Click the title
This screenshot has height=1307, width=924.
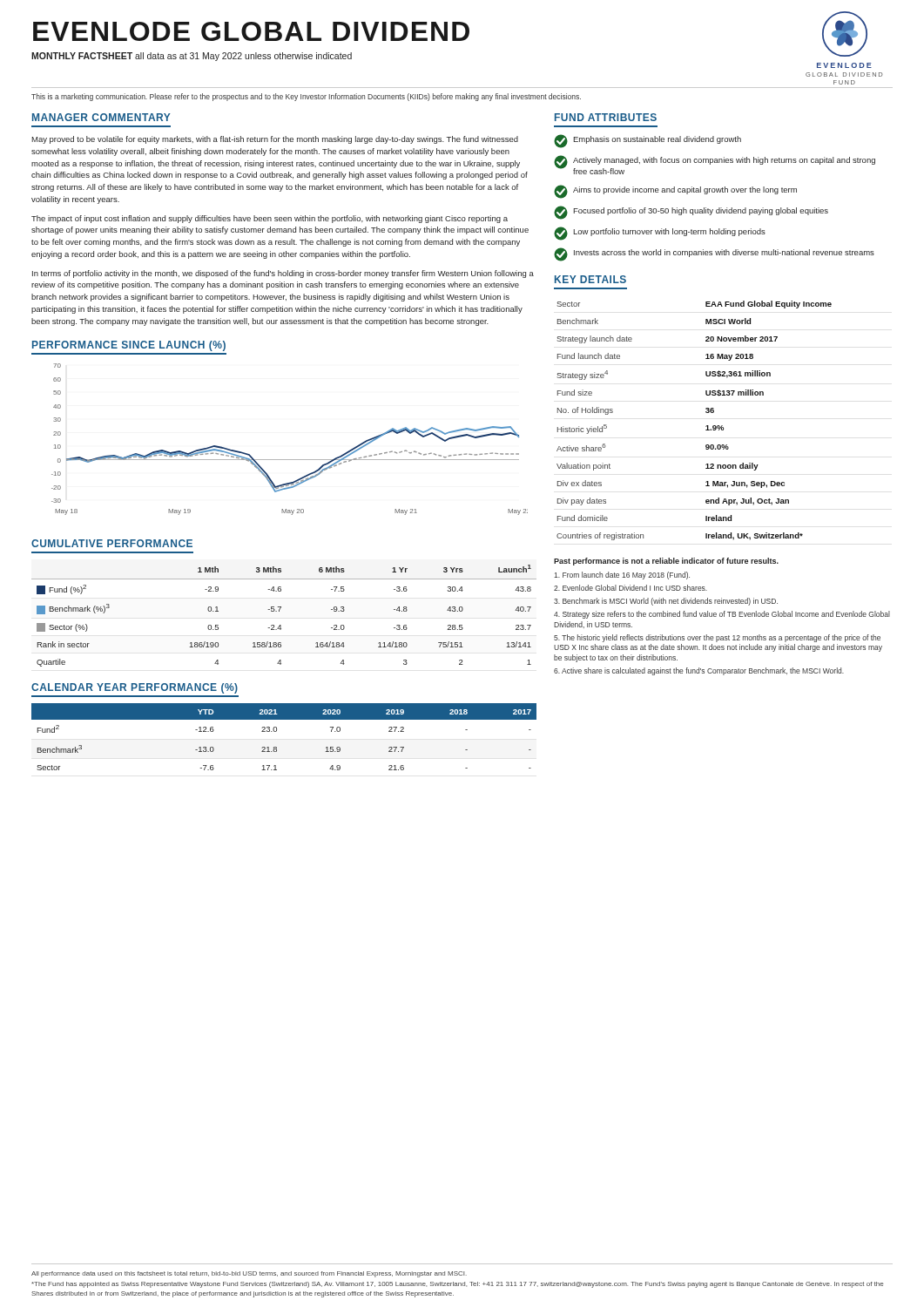coord(251,31)
